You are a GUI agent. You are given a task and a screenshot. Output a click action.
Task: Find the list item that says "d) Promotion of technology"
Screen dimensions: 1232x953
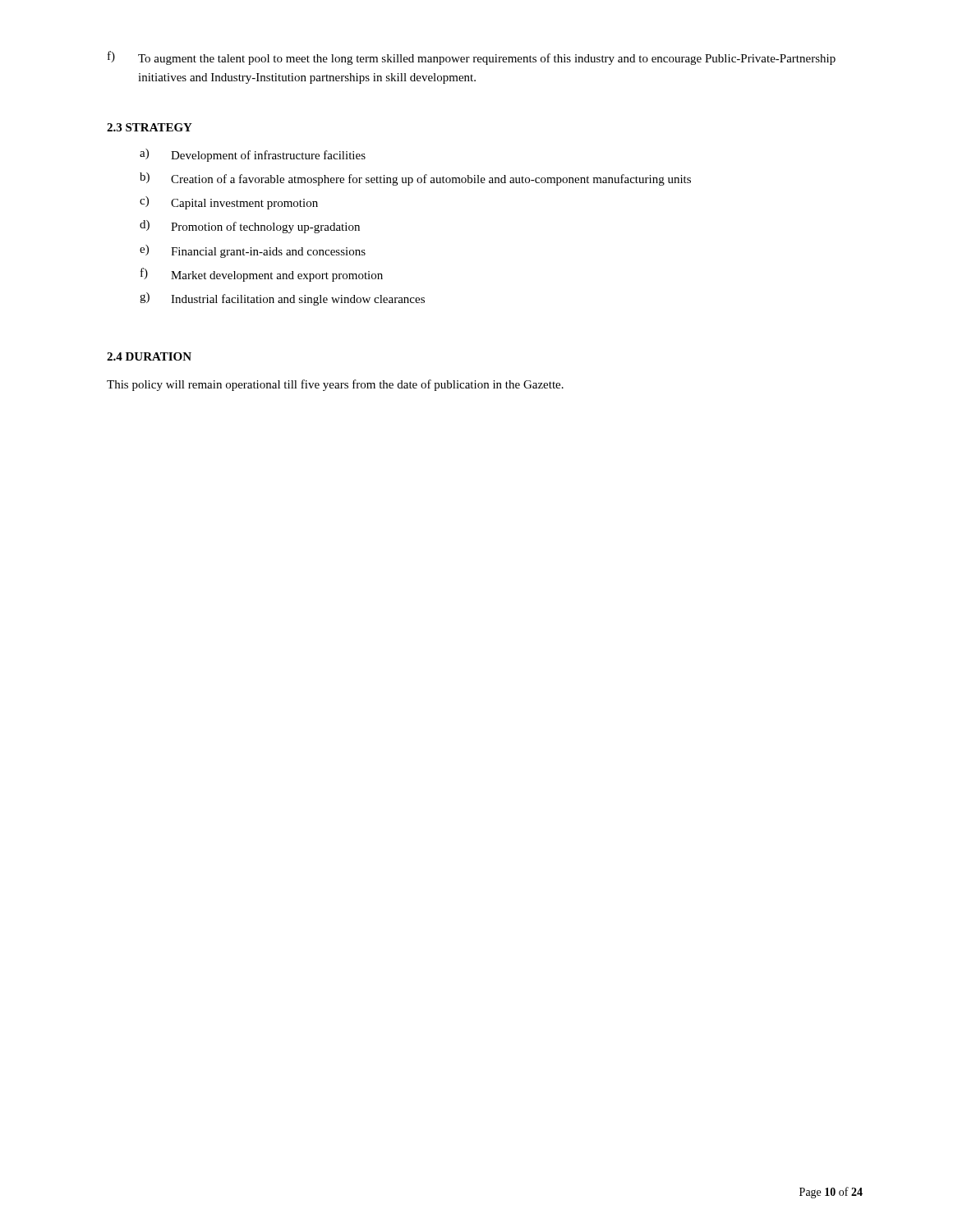click(250, 227)
